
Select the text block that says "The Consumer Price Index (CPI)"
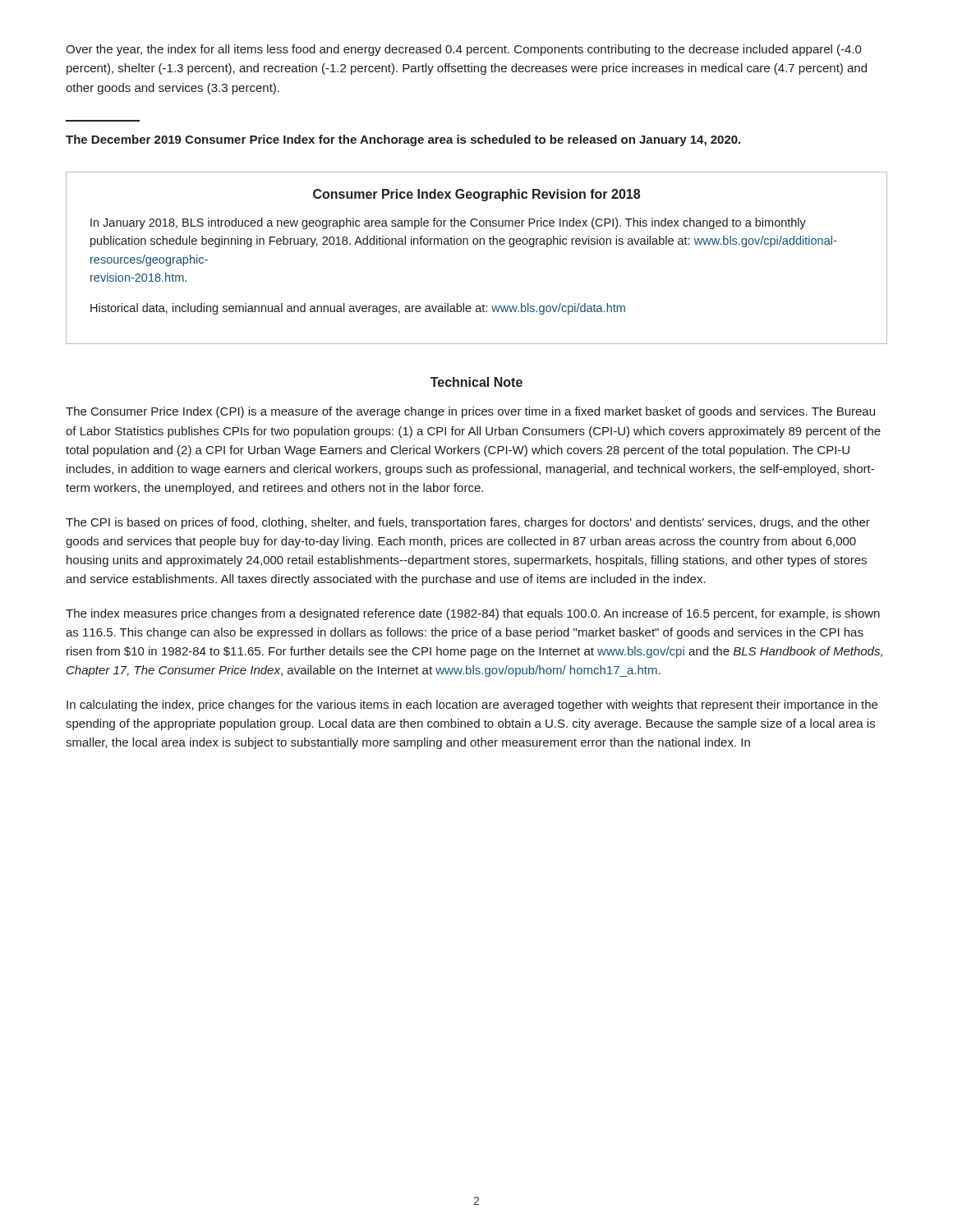tap(473, 450)
